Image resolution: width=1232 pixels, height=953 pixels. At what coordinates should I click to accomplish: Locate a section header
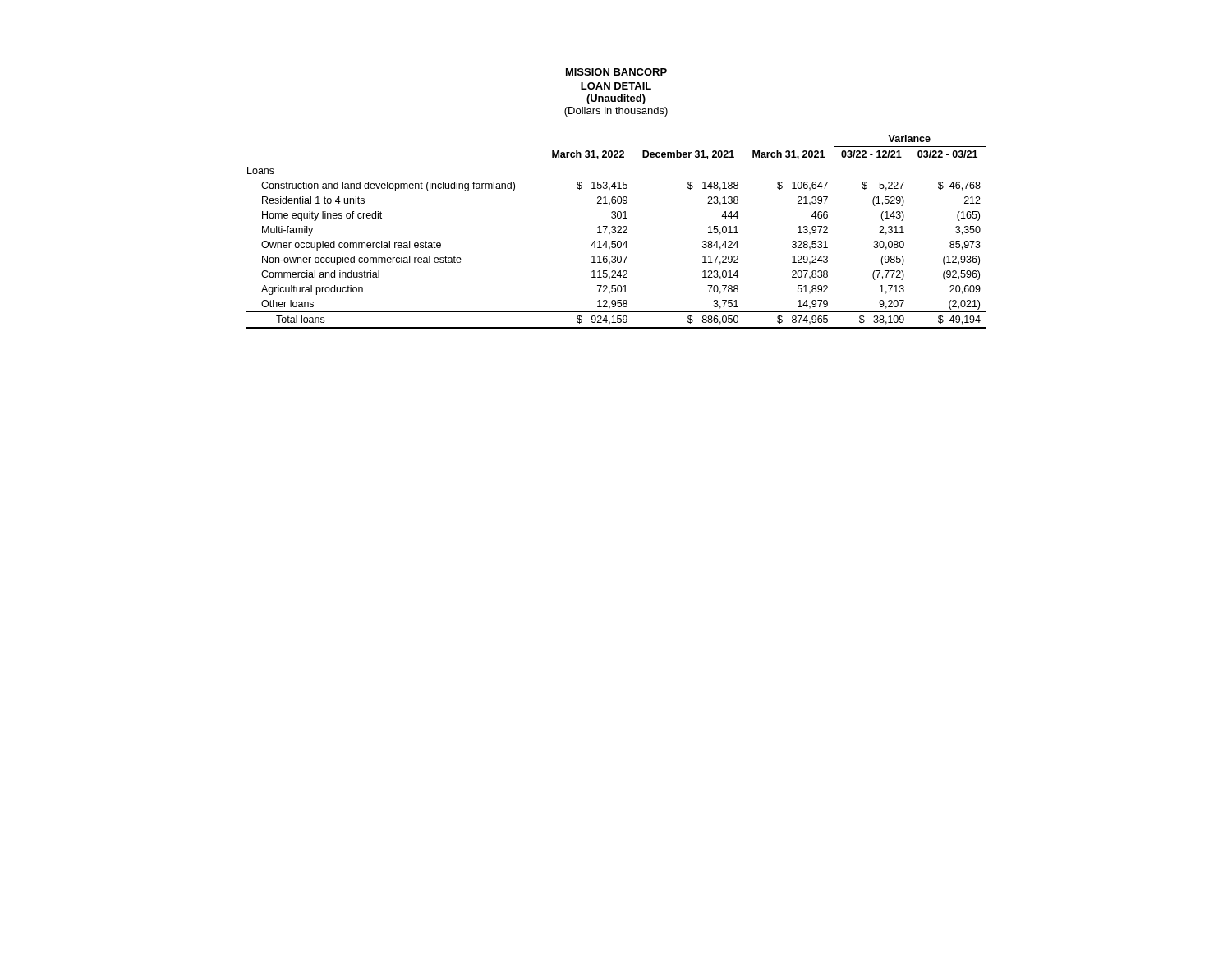coord(616,98)
